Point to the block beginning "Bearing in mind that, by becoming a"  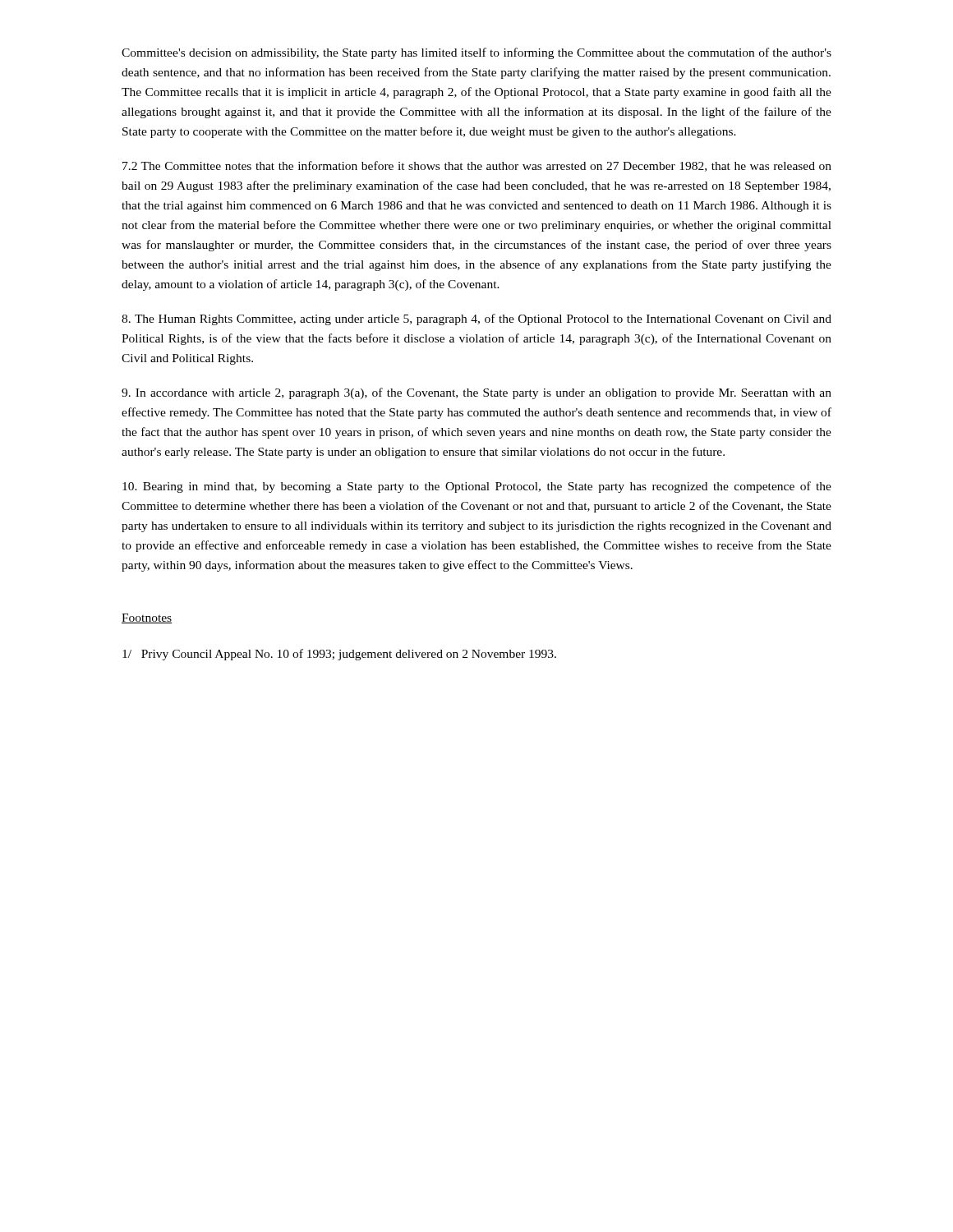(x=476, y=526)
